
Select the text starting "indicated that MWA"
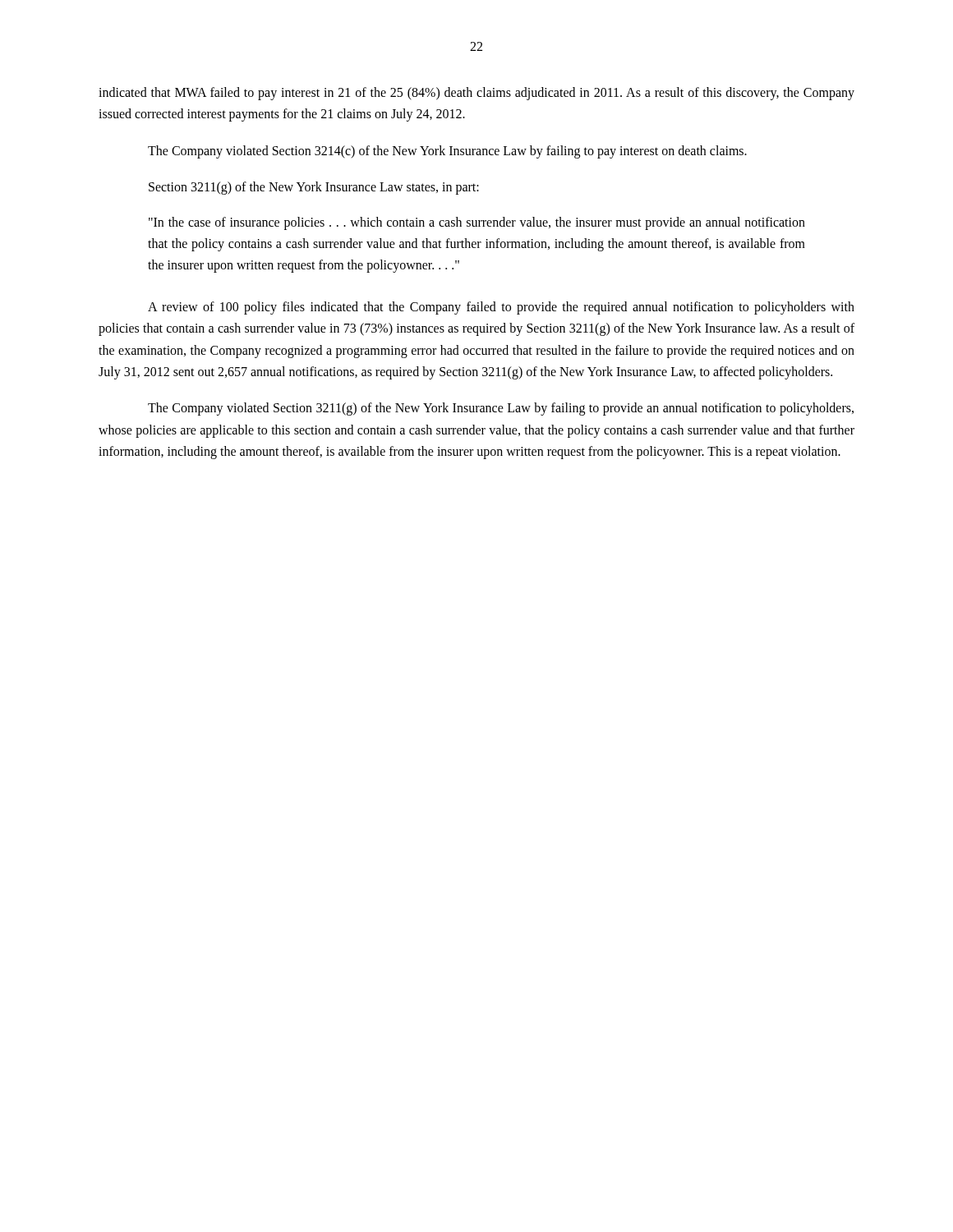[x=476, y=104]
